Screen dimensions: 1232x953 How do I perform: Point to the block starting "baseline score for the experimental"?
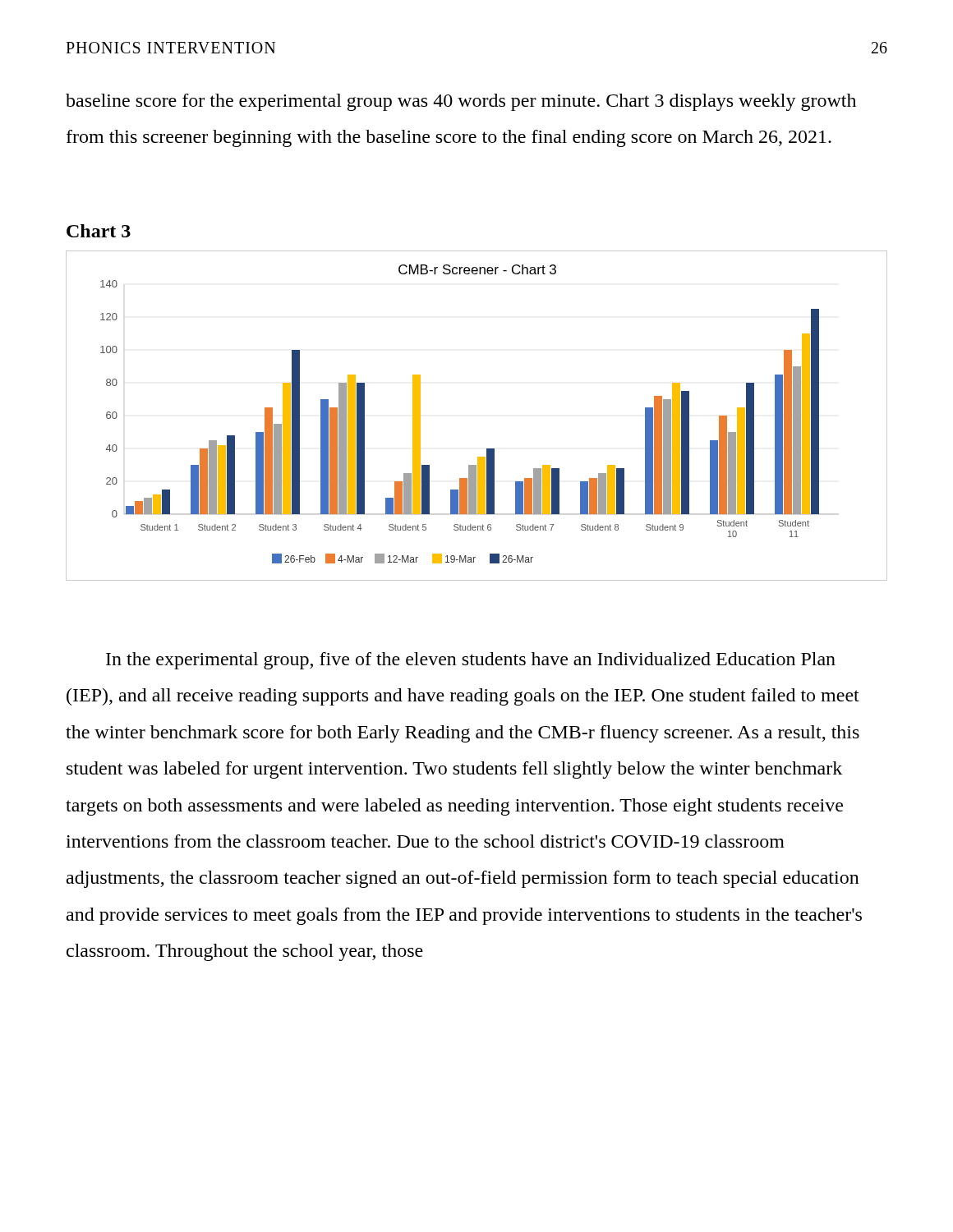coord(461,102)
